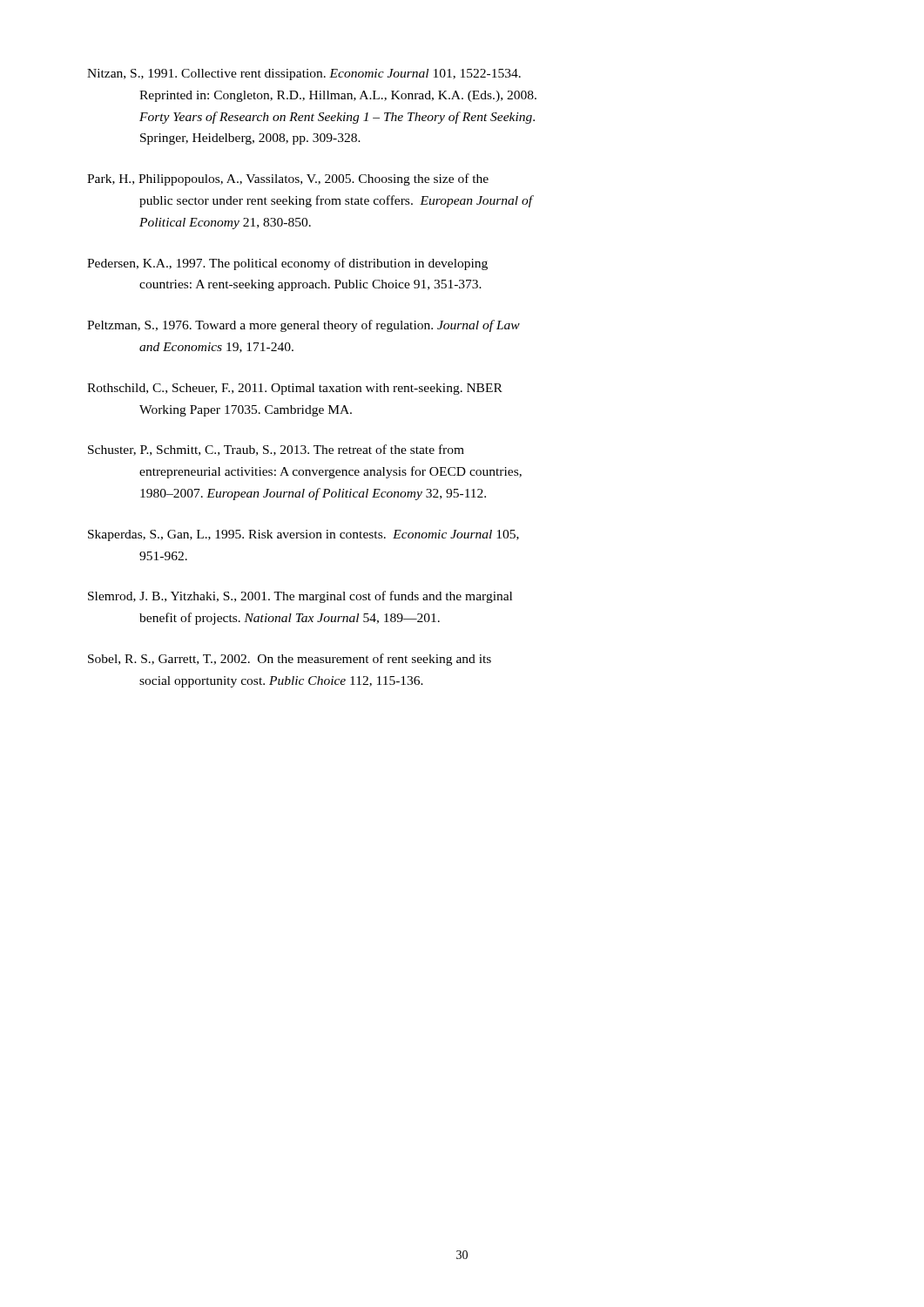
Task: Click on the list item that says "Schuster, P., Schmitt, C., Traub, S., 2013. The"
Action: click(305, 473)
